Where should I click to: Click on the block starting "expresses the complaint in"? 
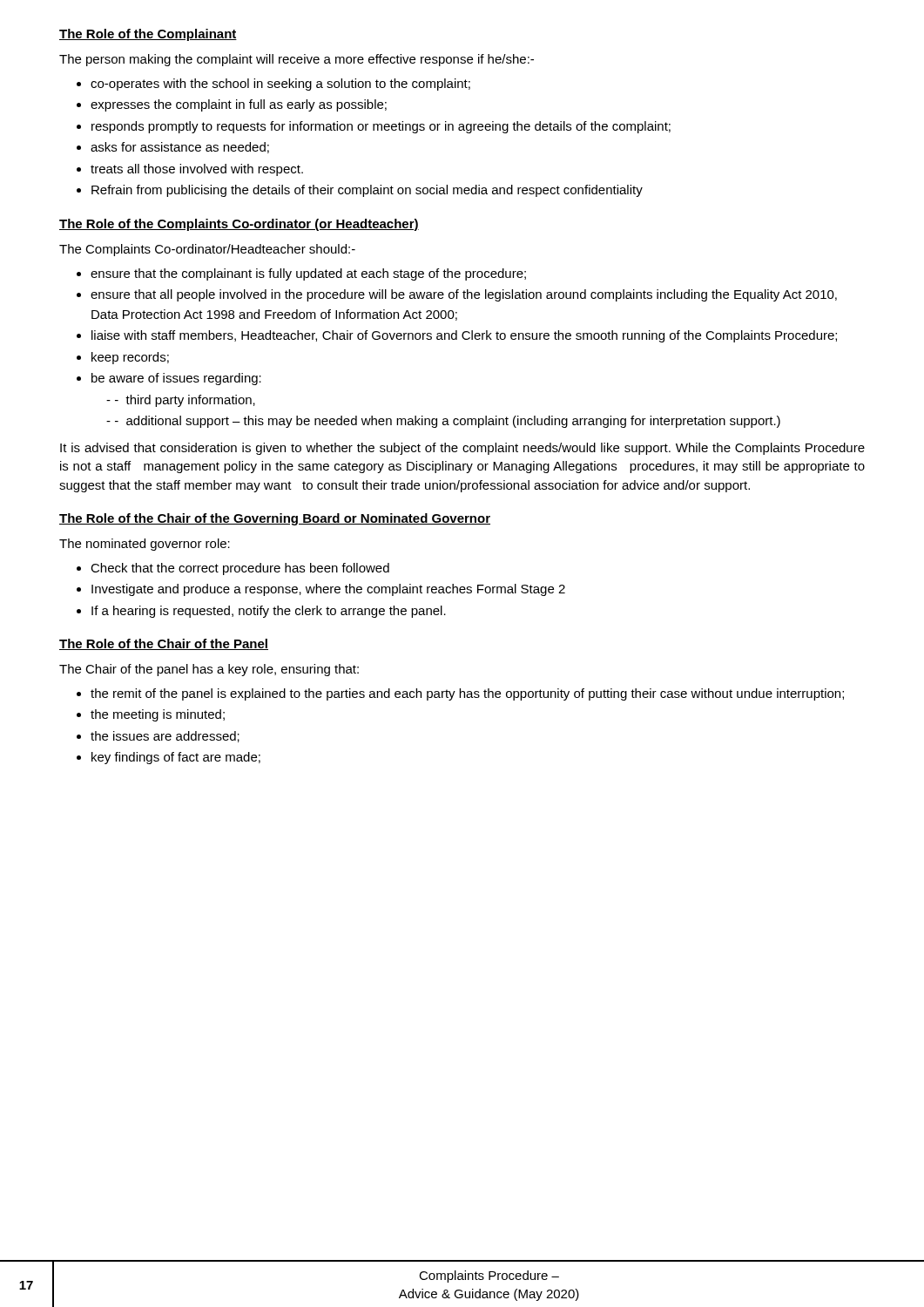point(239,104)
